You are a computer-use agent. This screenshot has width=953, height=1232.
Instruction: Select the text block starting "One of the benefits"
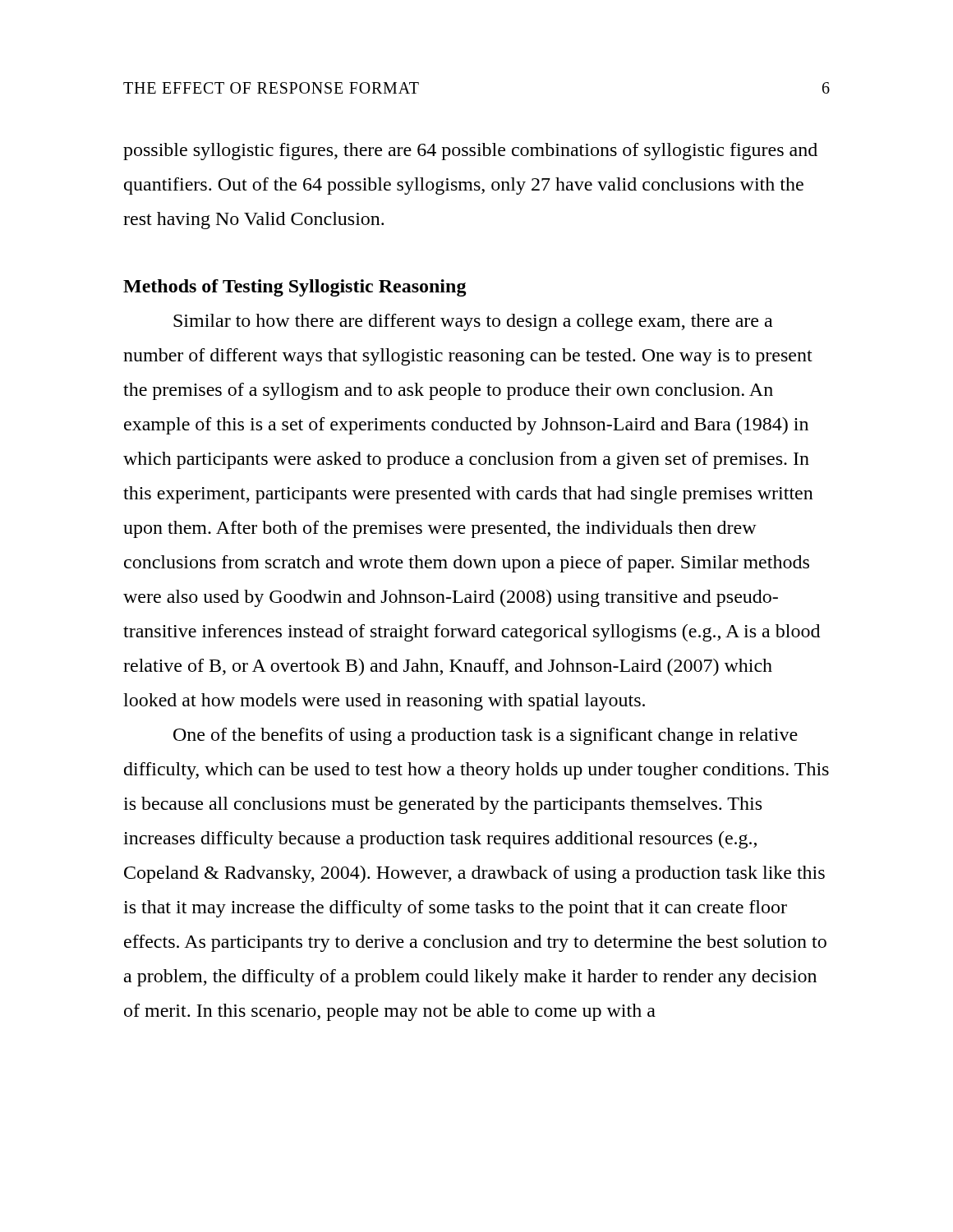(476, 872)
